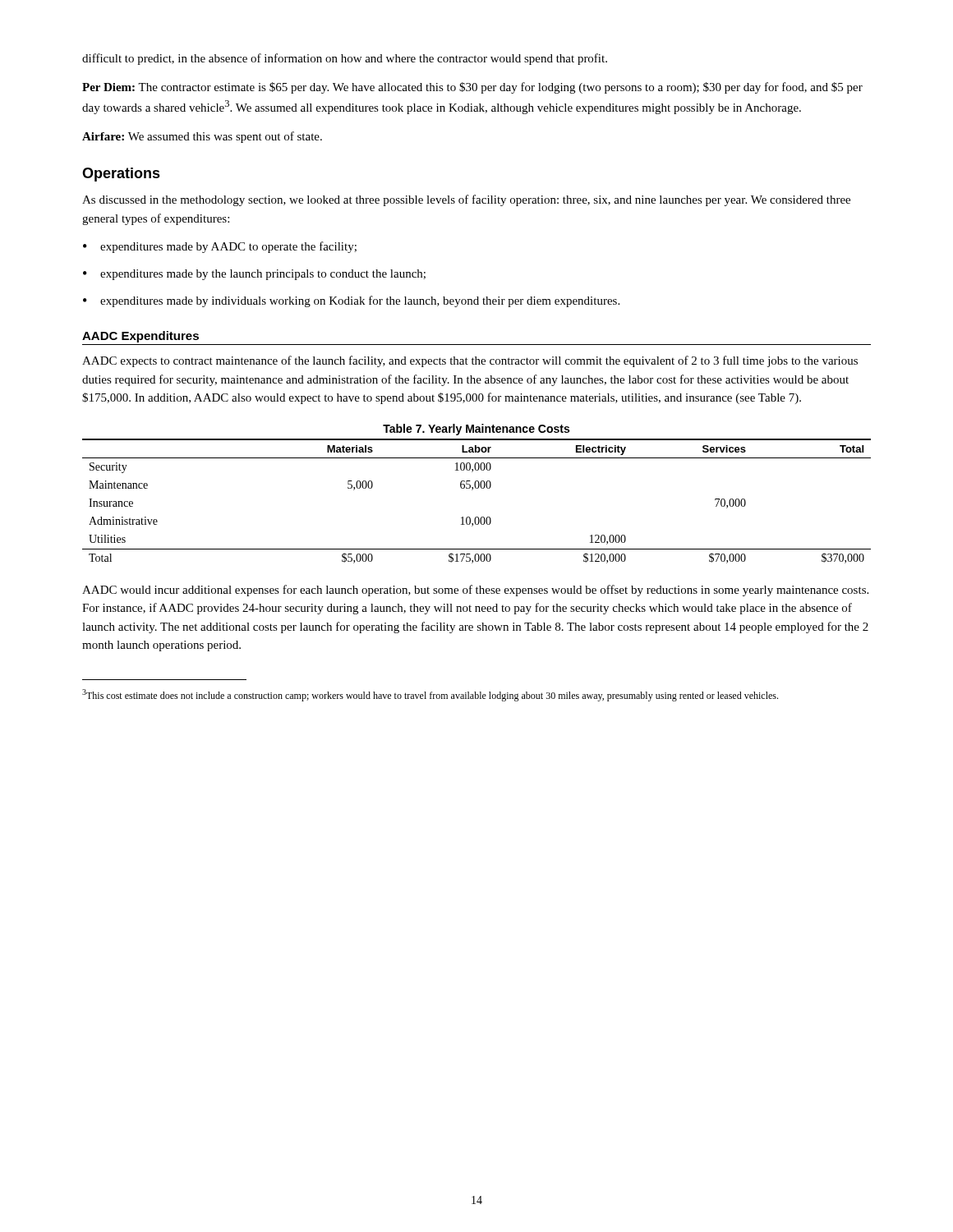Image resolution: width=953 pixels, height=1232 pixels.
Task: Select the list item with the text "• expenditures made by the"
Action: pyautogui.click(x=254, y=275)
